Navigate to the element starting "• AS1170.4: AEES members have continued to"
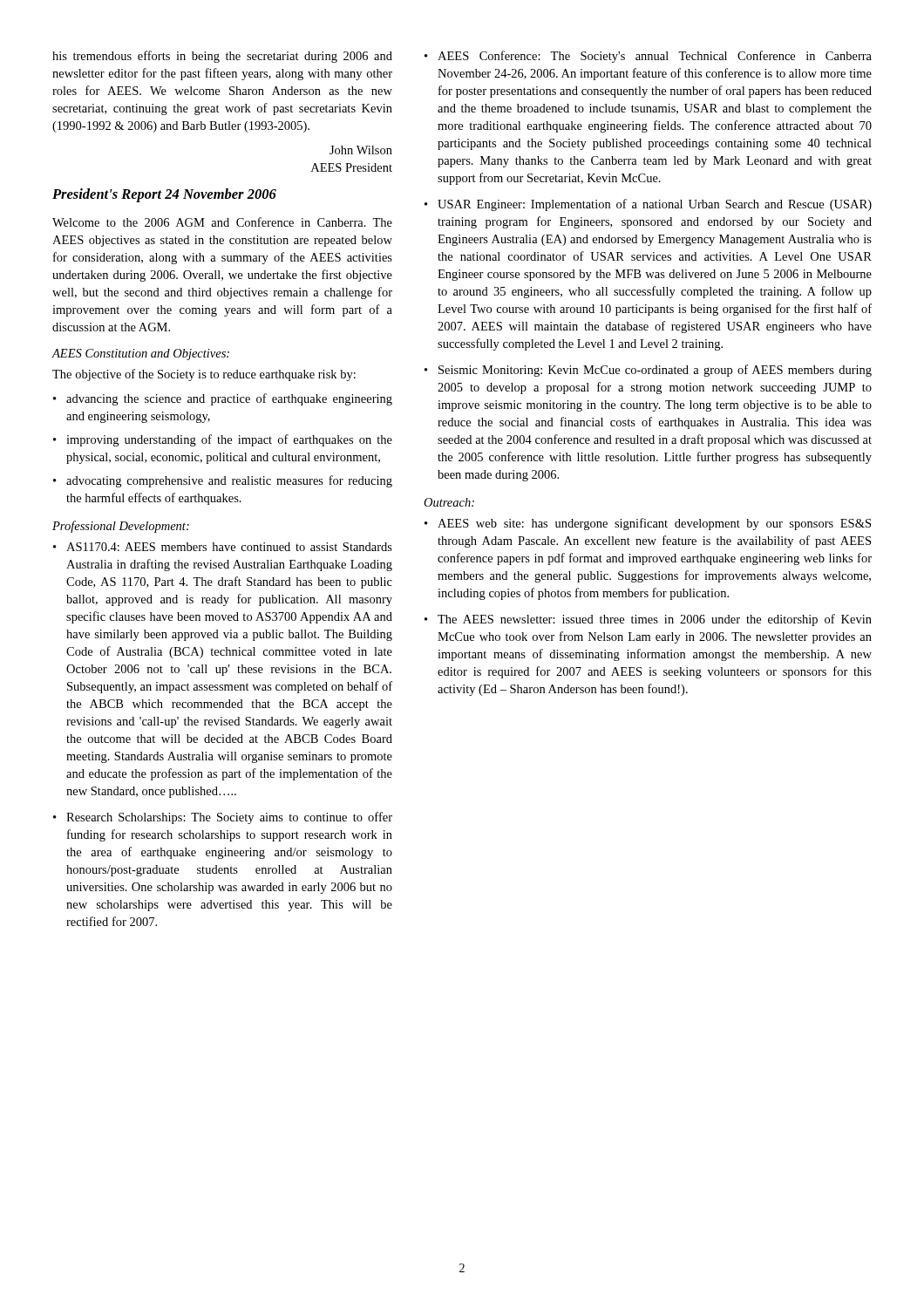The height and width of the screenshot is (1308, 924). point(222,669)
